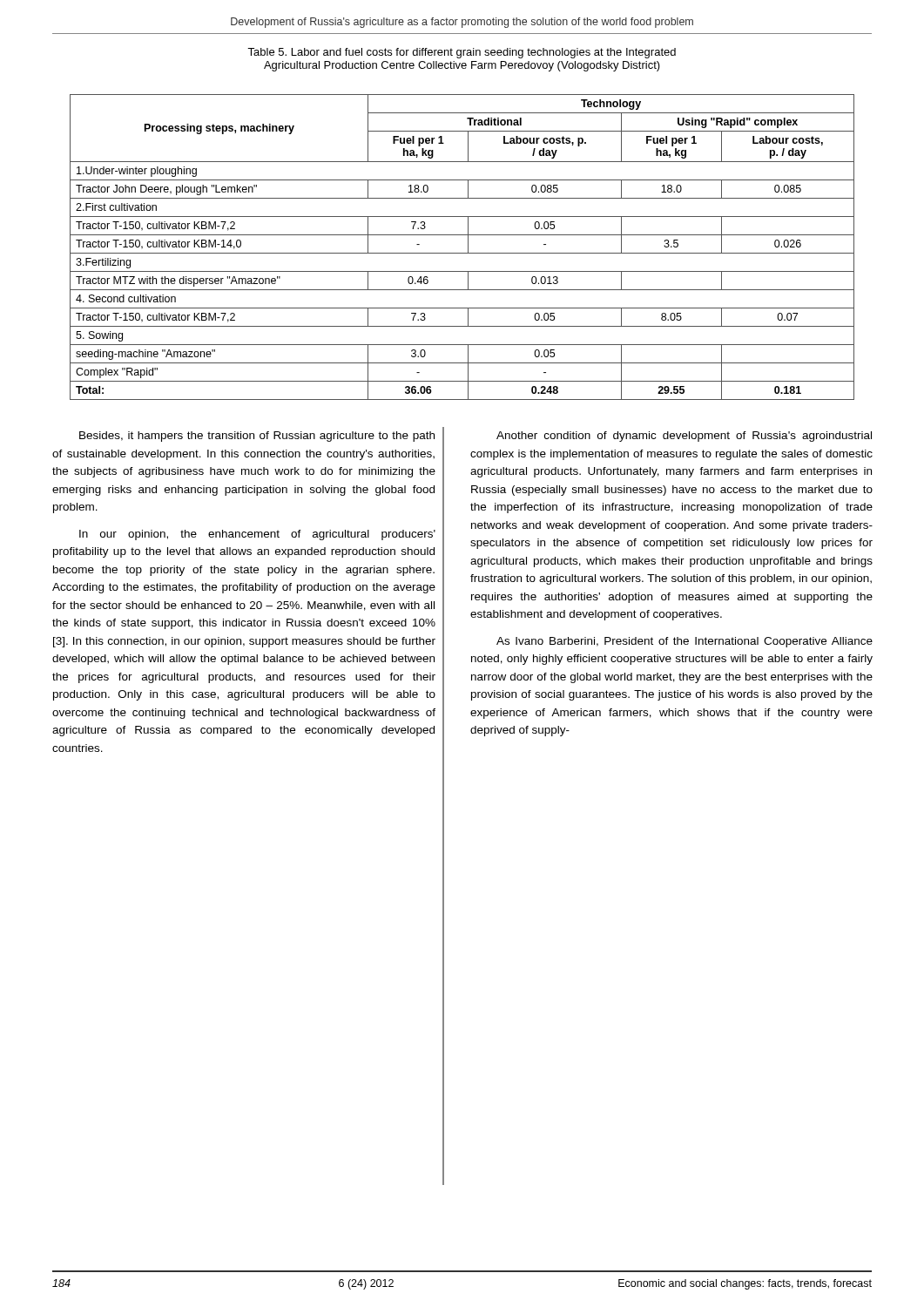Screen dimensions: 1307x924
Task: Point to the element starting "Besides, it hampers the"
Action: click(244, 592)
